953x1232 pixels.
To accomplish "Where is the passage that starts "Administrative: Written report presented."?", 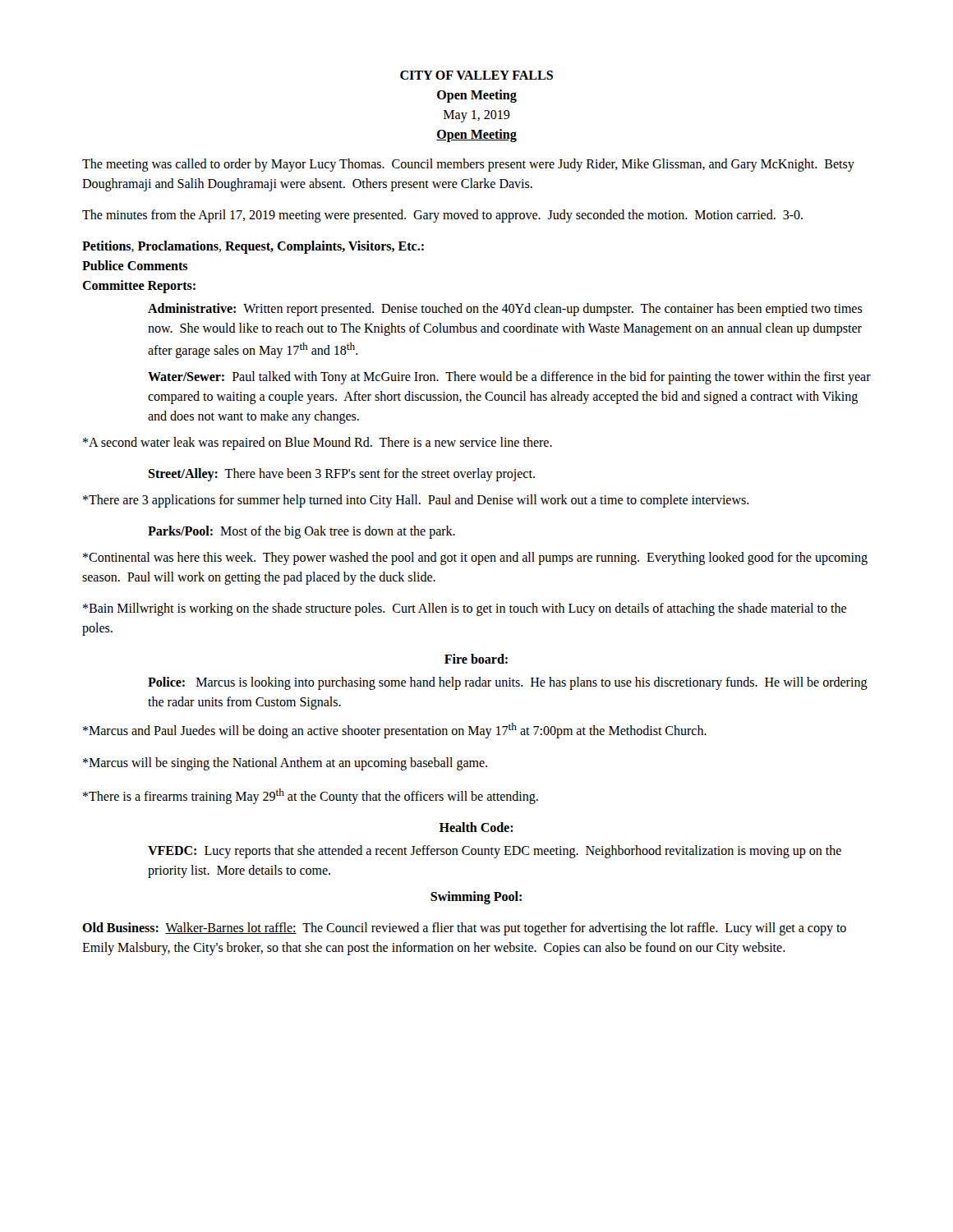I will pyautogui.click(x=509, y=330).
